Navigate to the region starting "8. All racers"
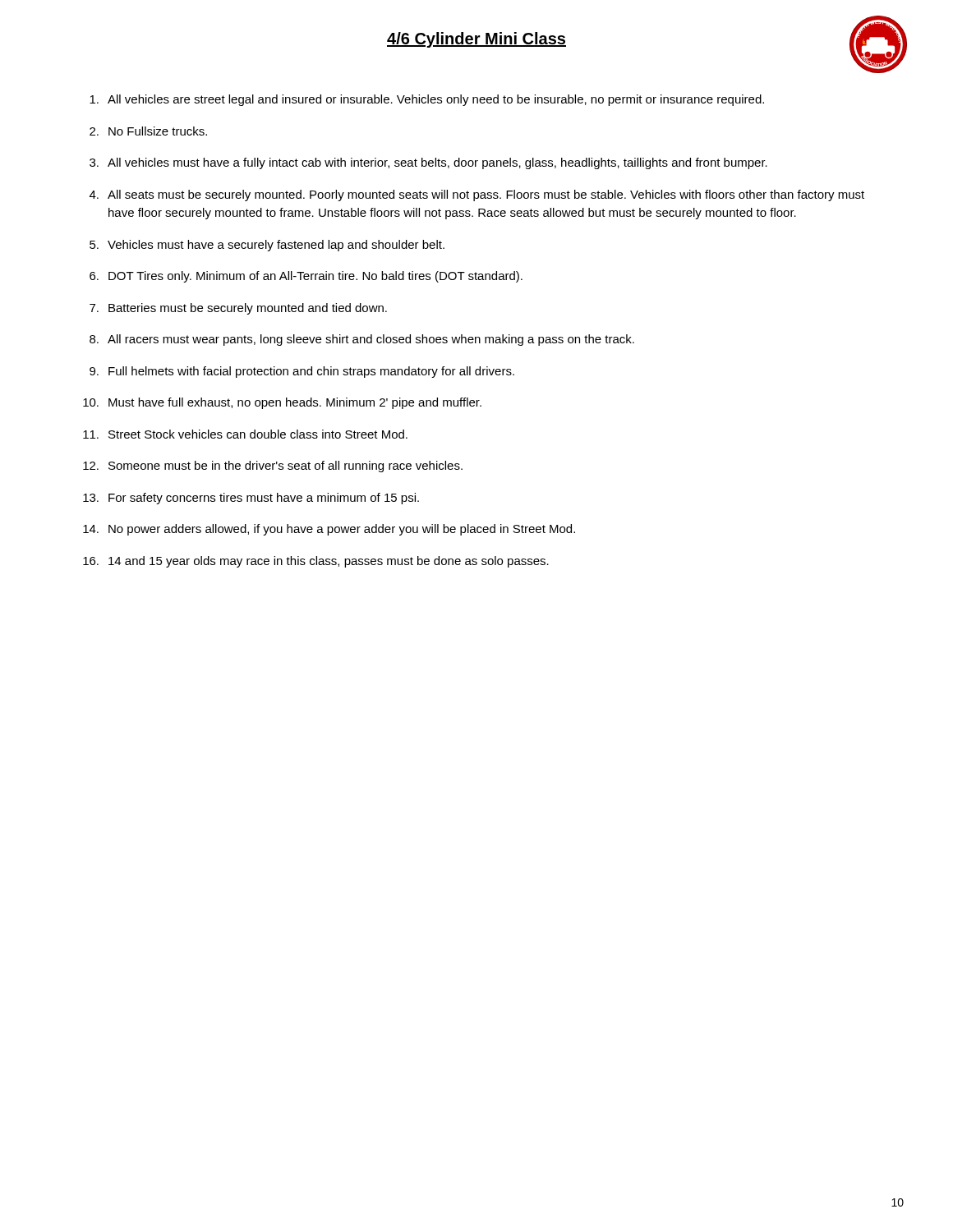This screenshot has width=953, height=1232. (476, 339)
